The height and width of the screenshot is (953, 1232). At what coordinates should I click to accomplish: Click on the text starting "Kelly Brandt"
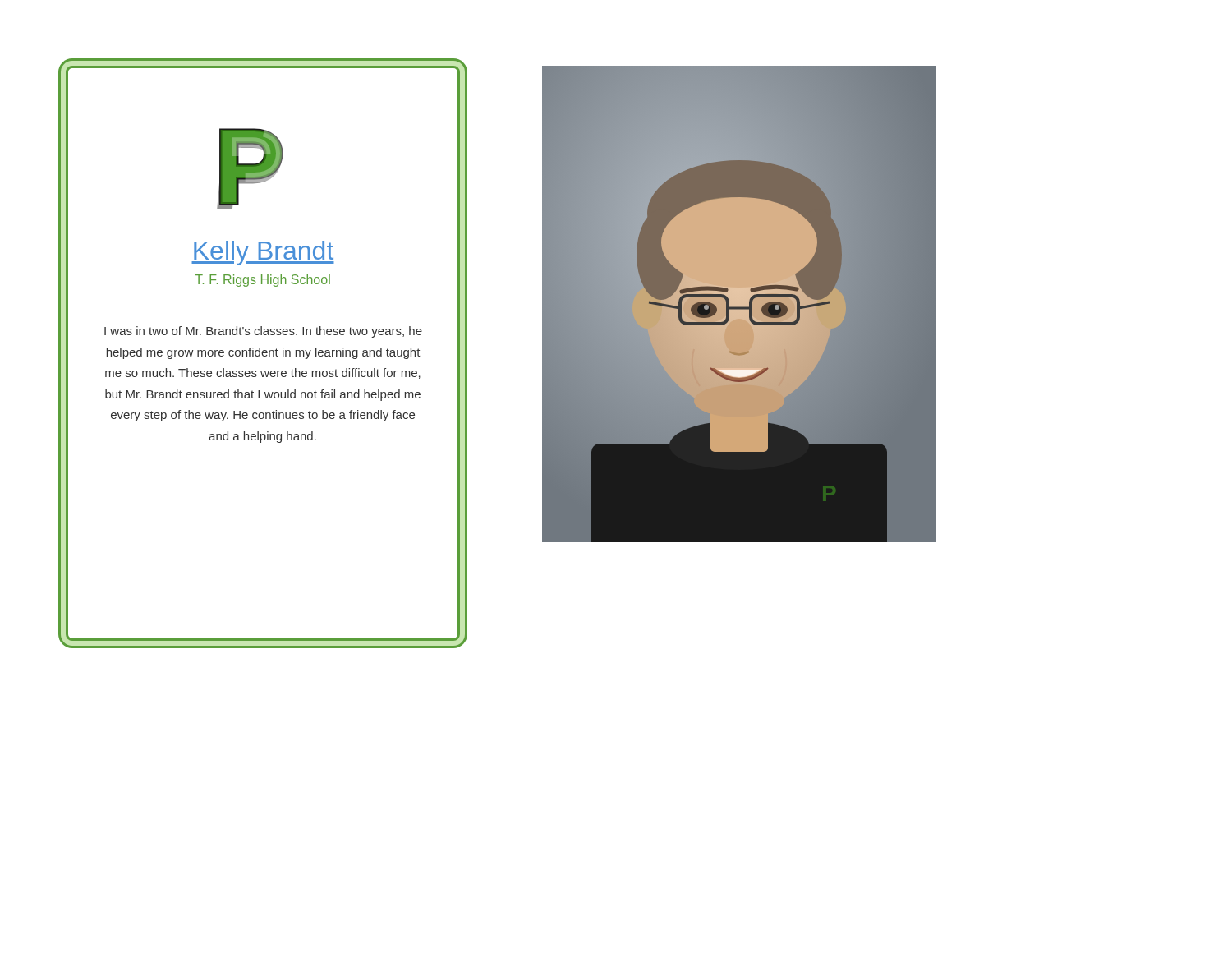tap(263, 251)
